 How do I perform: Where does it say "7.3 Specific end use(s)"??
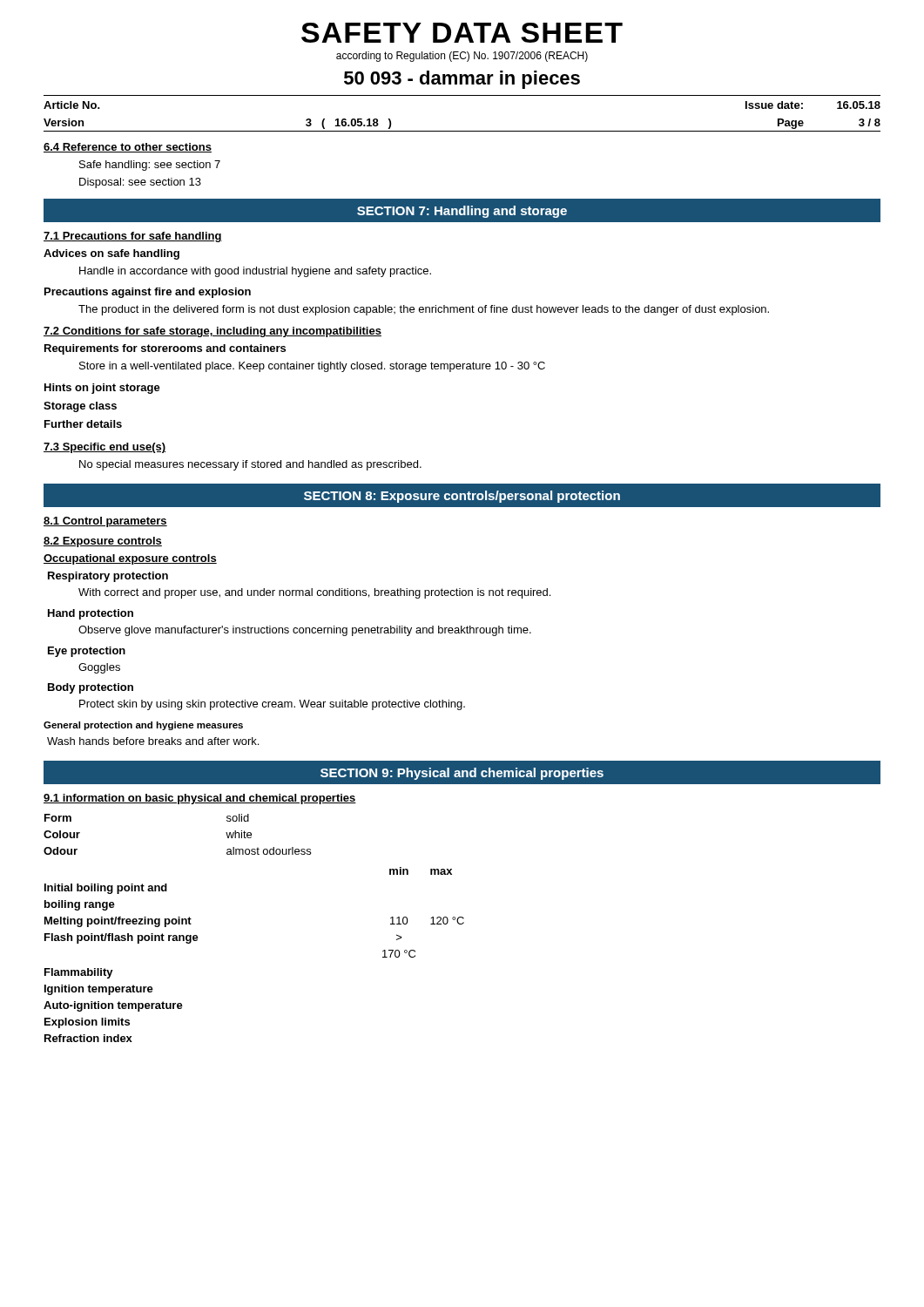coord(105,447)
